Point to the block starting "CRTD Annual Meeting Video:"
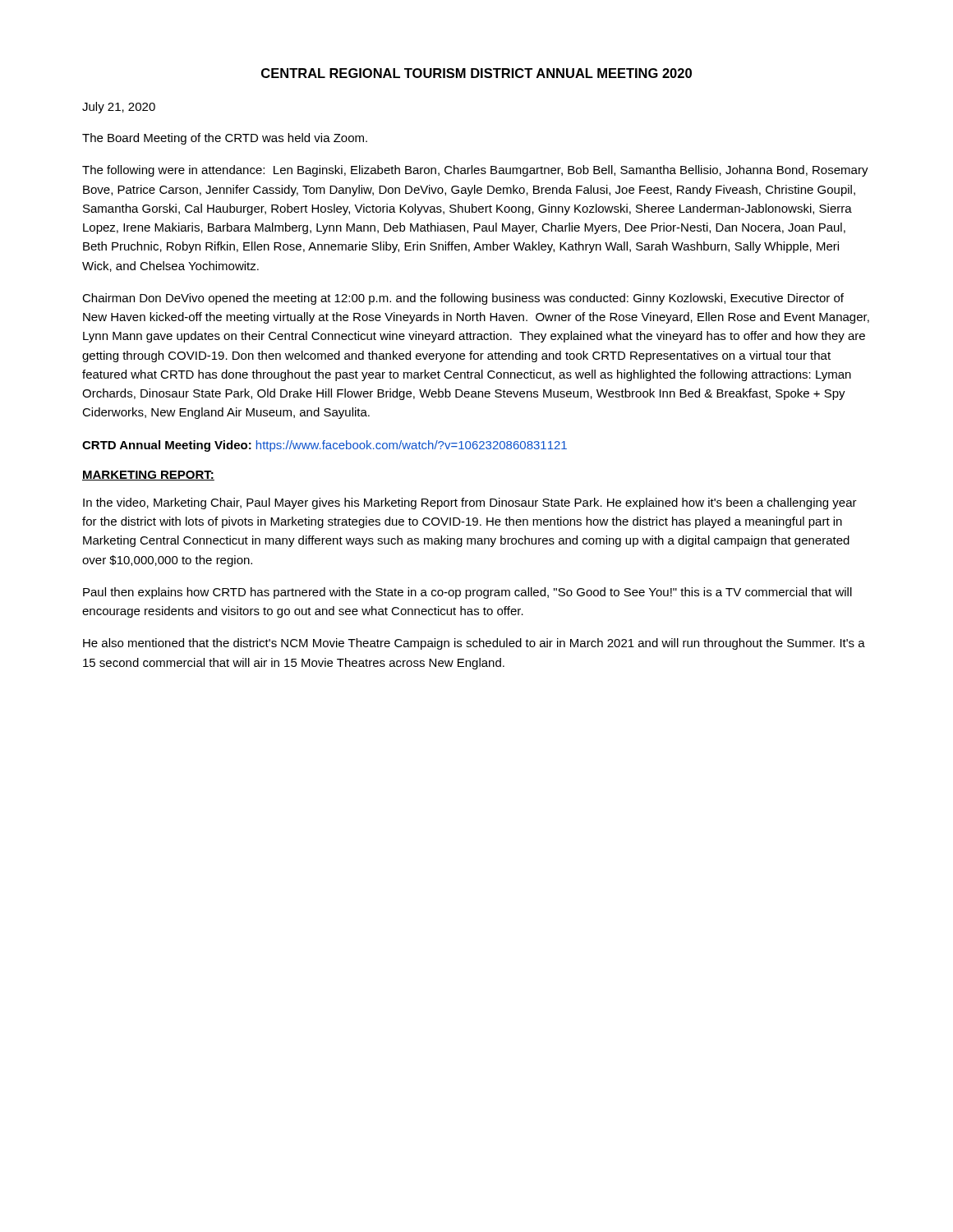Image resolution: width=953 pixels, height=1232 pixels. [x=325, y=444]
